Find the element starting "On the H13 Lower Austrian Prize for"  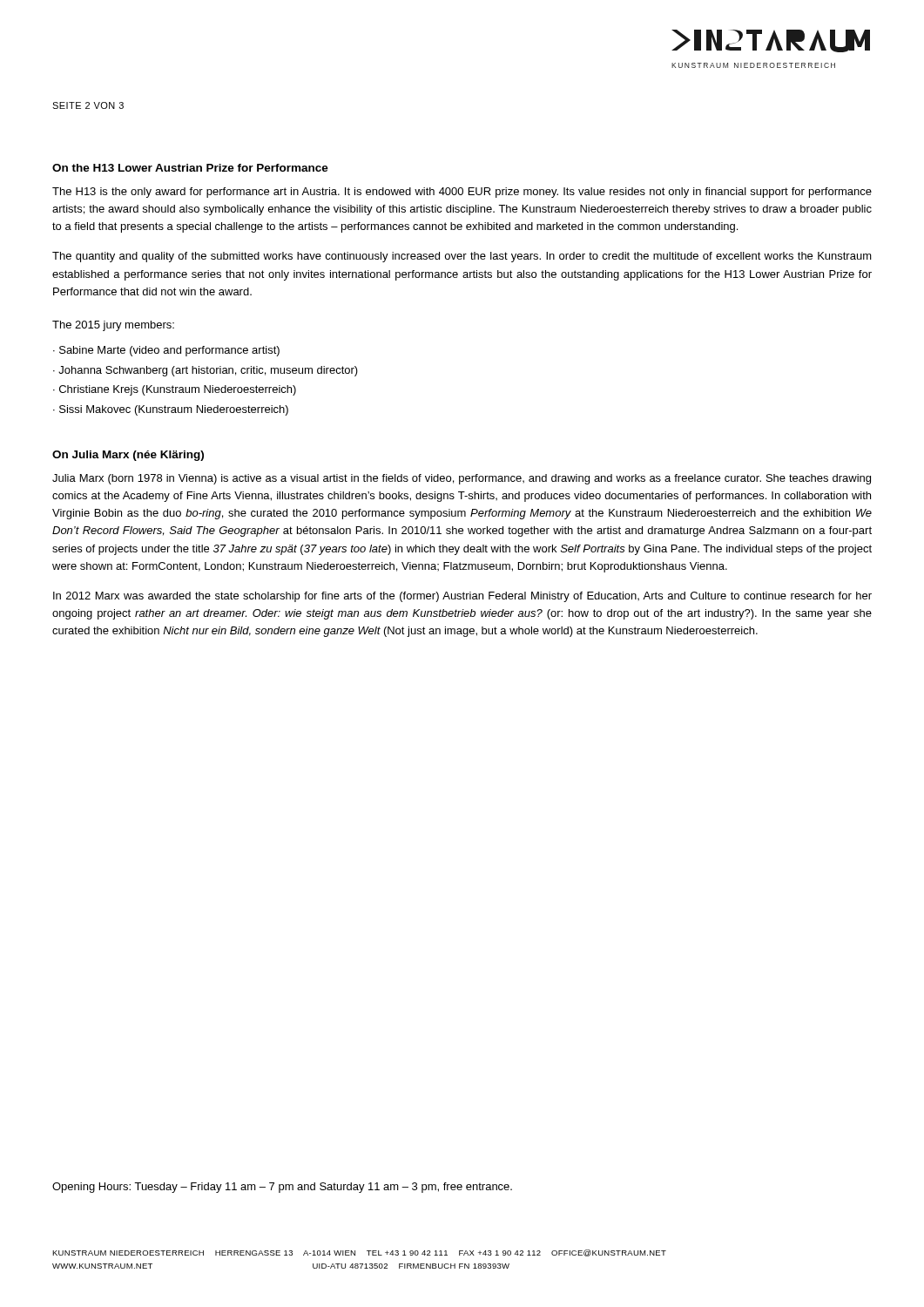click(190, 168)
